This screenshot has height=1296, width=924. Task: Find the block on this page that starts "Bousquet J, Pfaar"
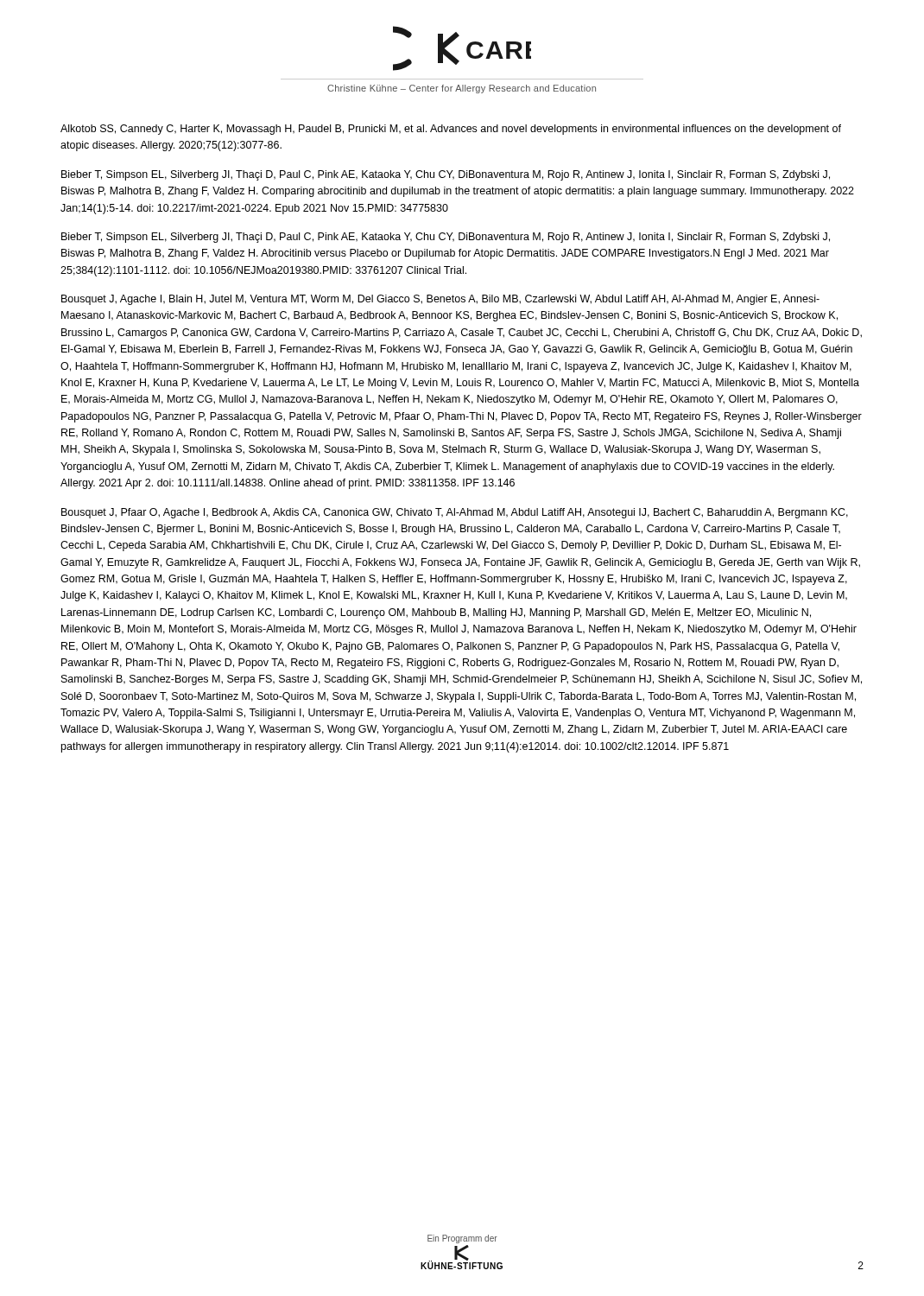click(462, 629)
